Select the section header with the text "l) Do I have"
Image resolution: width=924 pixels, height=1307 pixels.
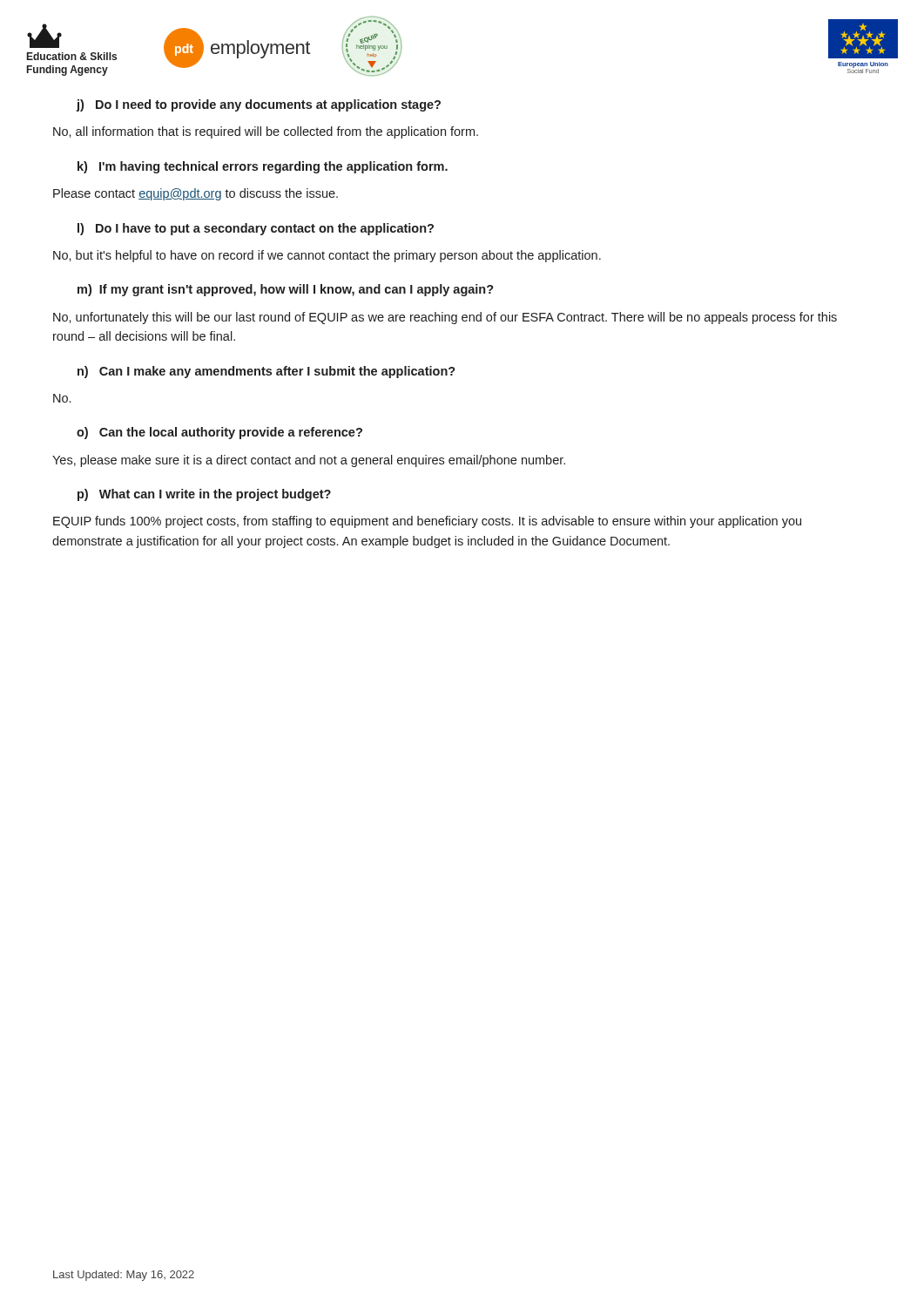coord(256,228)
